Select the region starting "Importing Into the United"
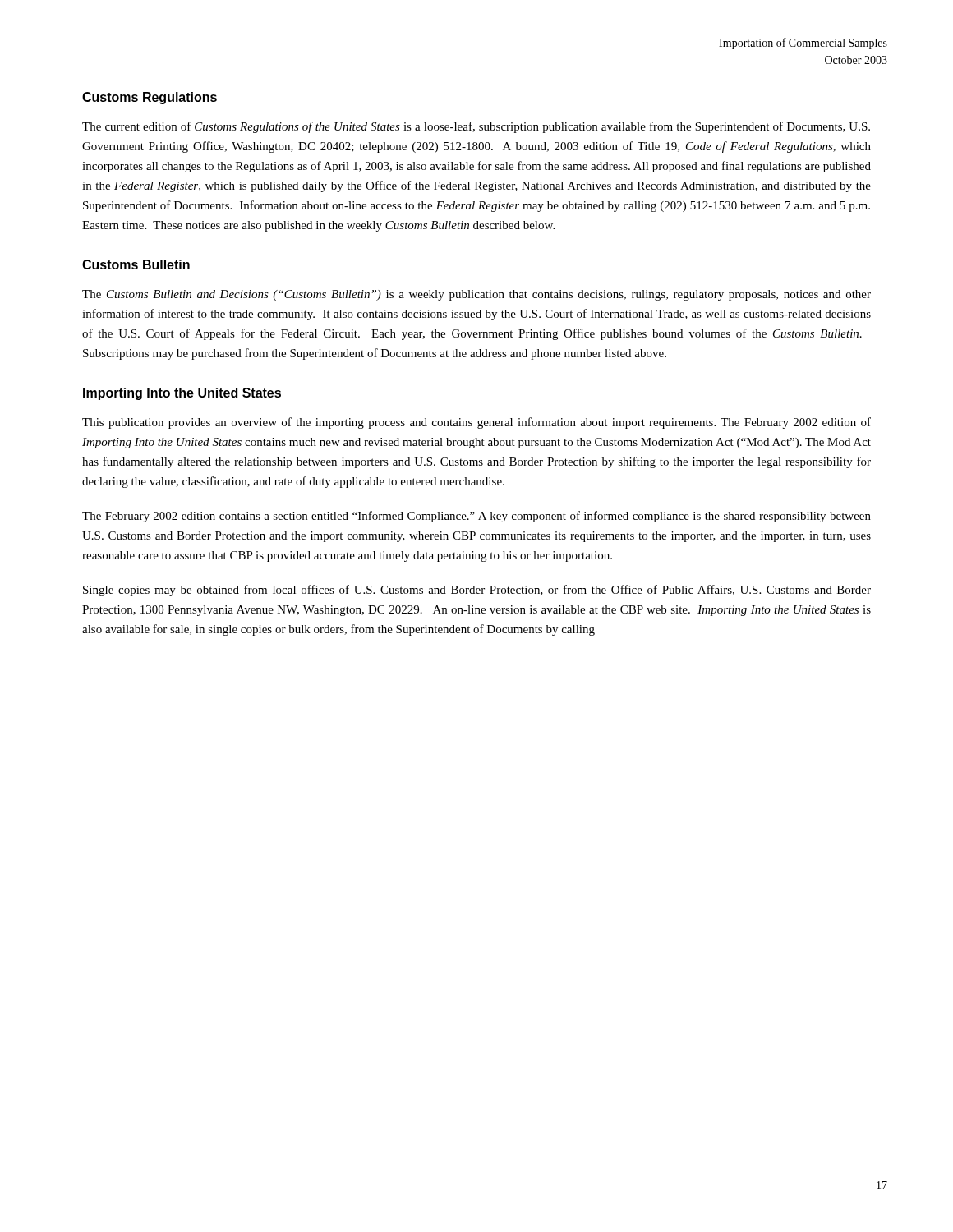 [x=182, y=393]
